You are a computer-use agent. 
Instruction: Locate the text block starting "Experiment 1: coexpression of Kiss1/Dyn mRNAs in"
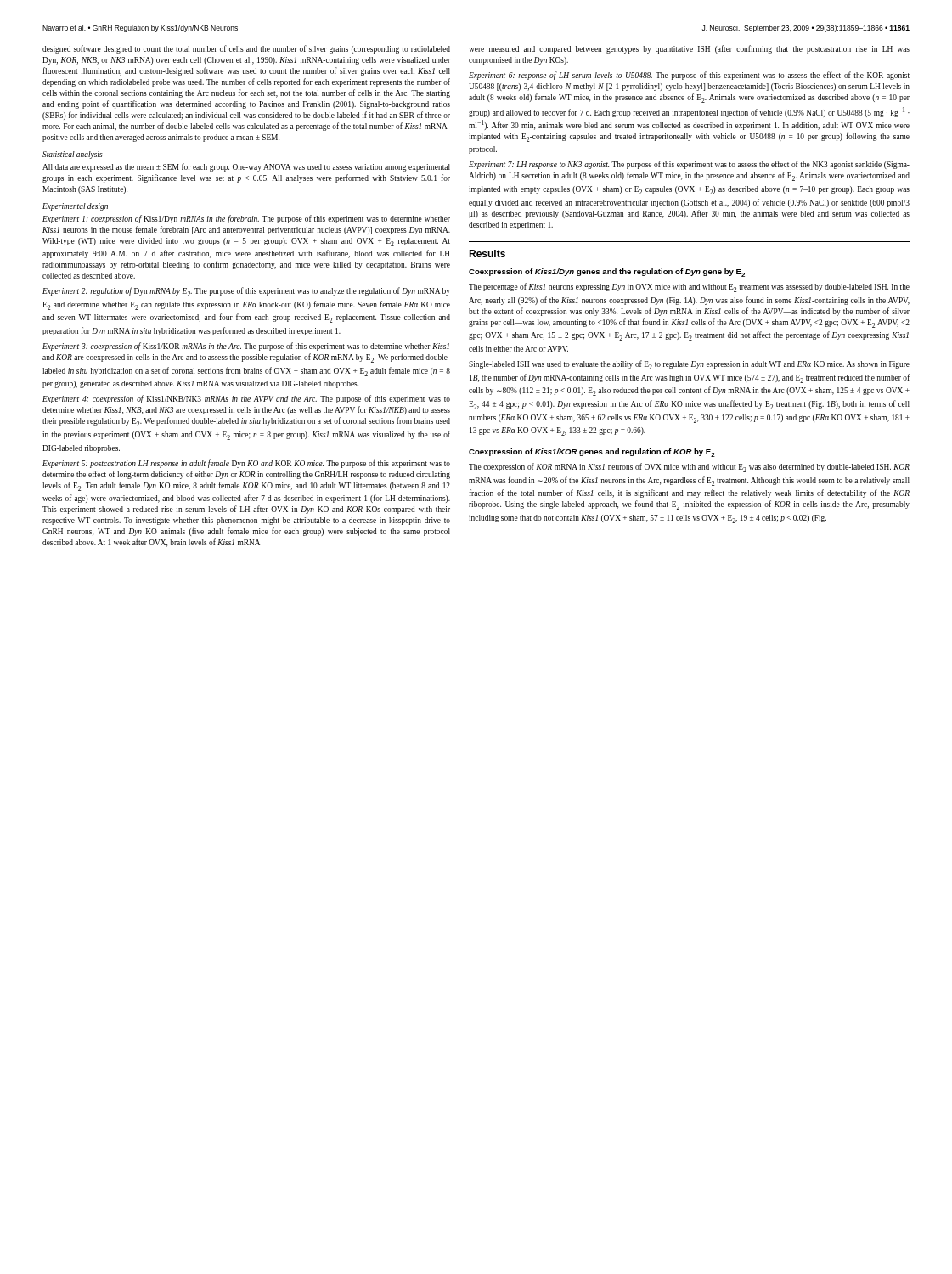[x=246, y=248]
